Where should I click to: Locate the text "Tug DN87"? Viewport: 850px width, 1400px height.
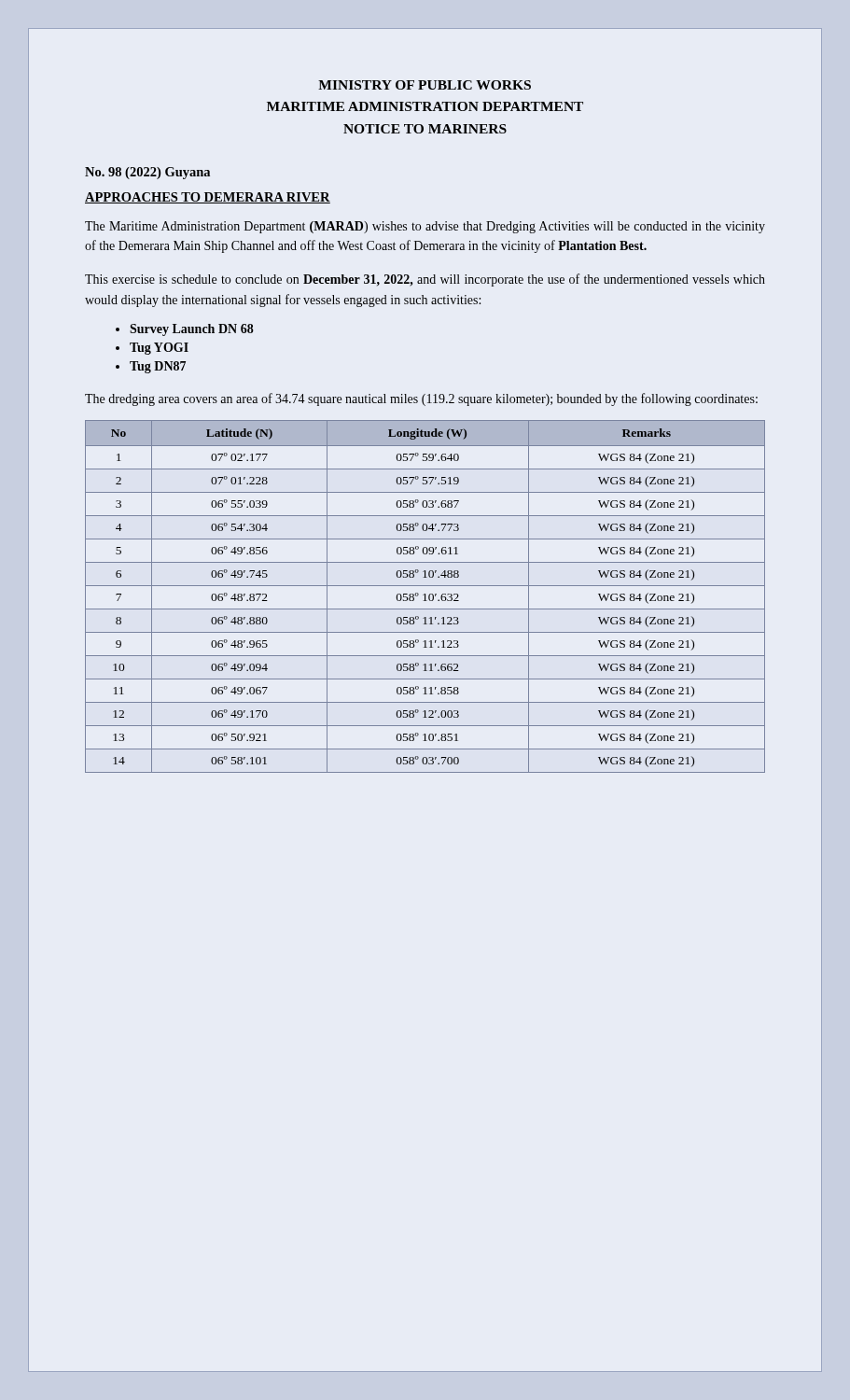click(158, 366)
